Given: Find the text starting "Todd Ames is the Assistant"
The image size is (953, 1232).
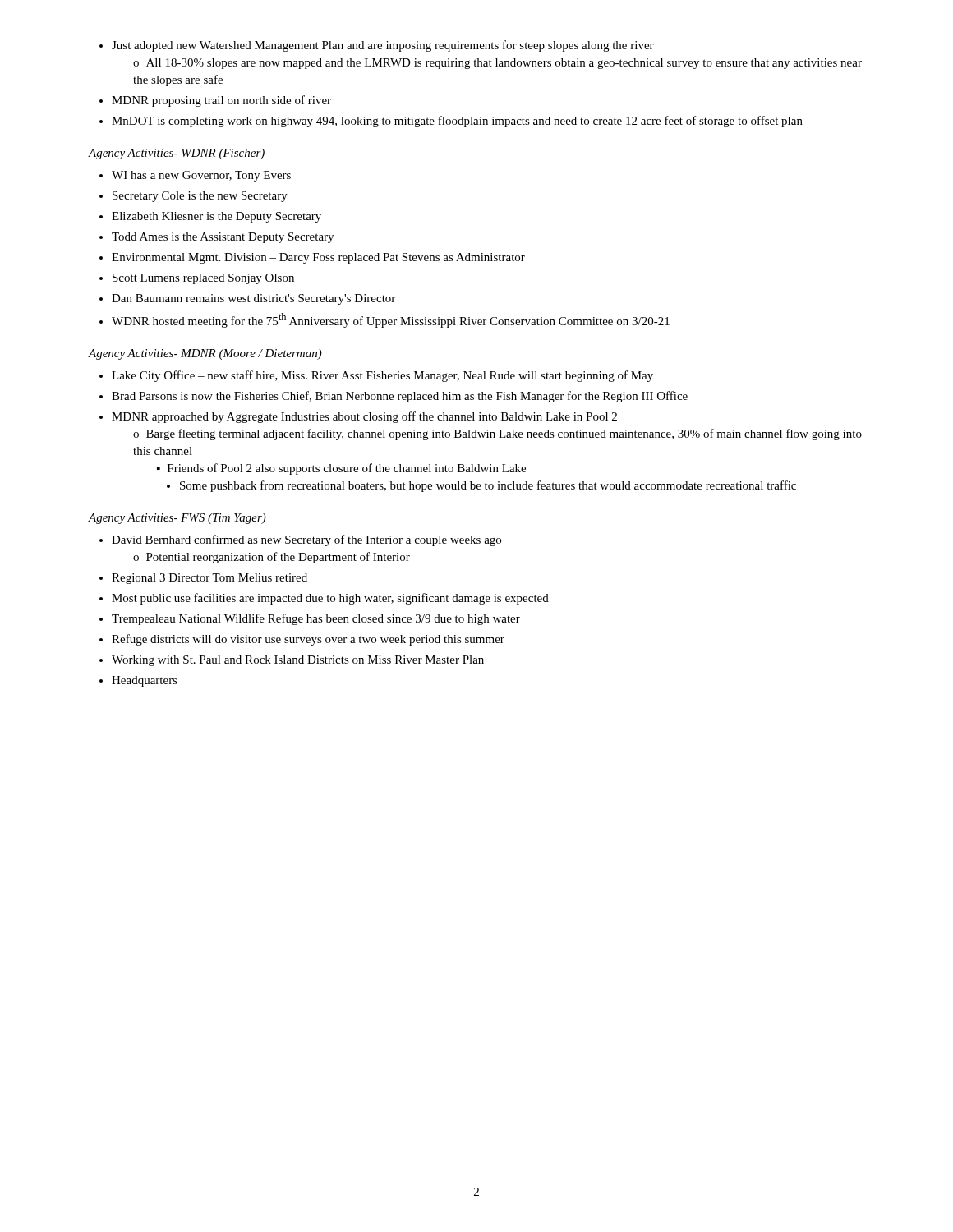Looking at the screenshot, I should tap(223, 237).
